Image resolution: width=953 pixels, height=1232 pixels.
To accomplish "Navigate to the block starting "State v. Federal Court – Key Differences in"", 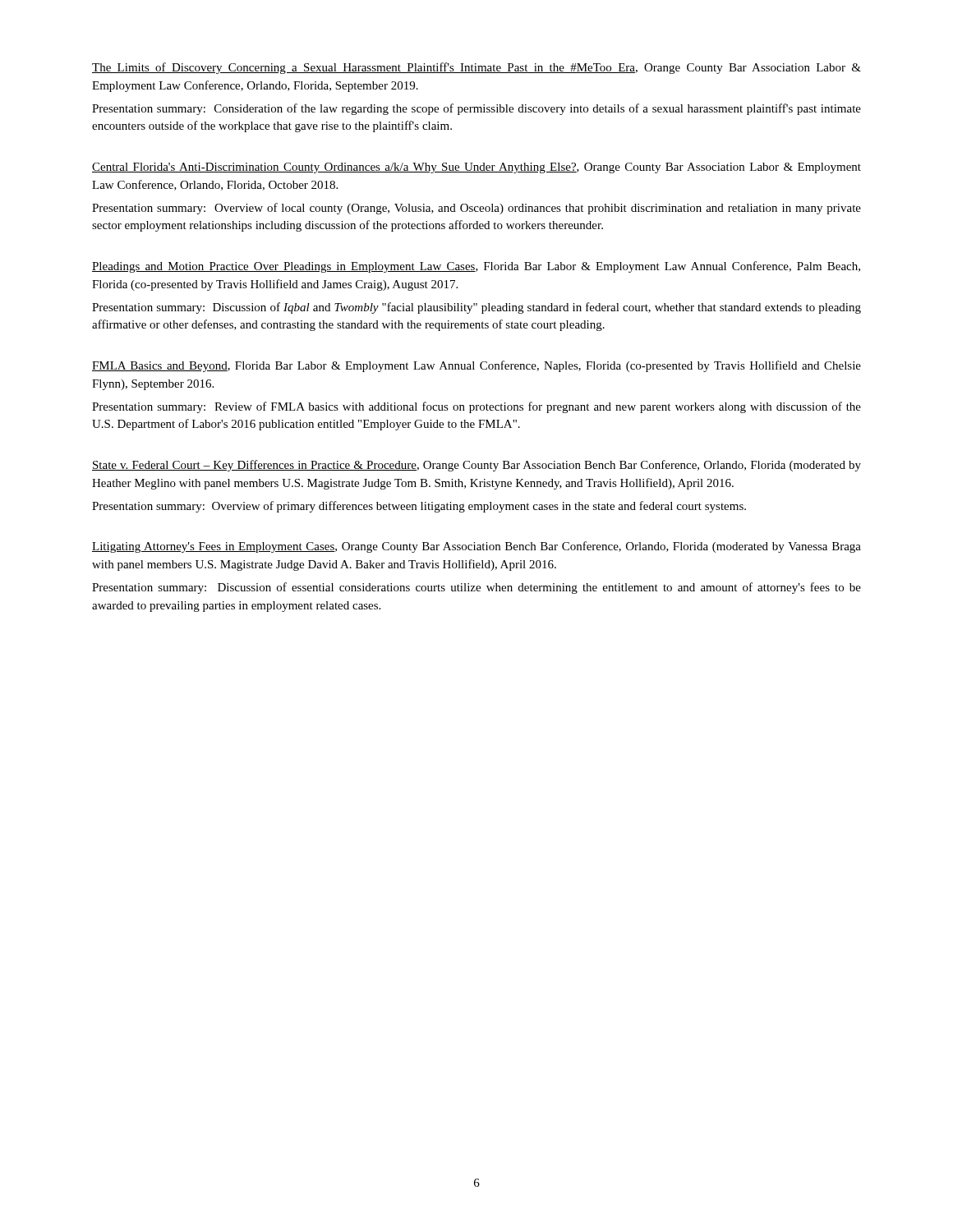I will (476, 474).
